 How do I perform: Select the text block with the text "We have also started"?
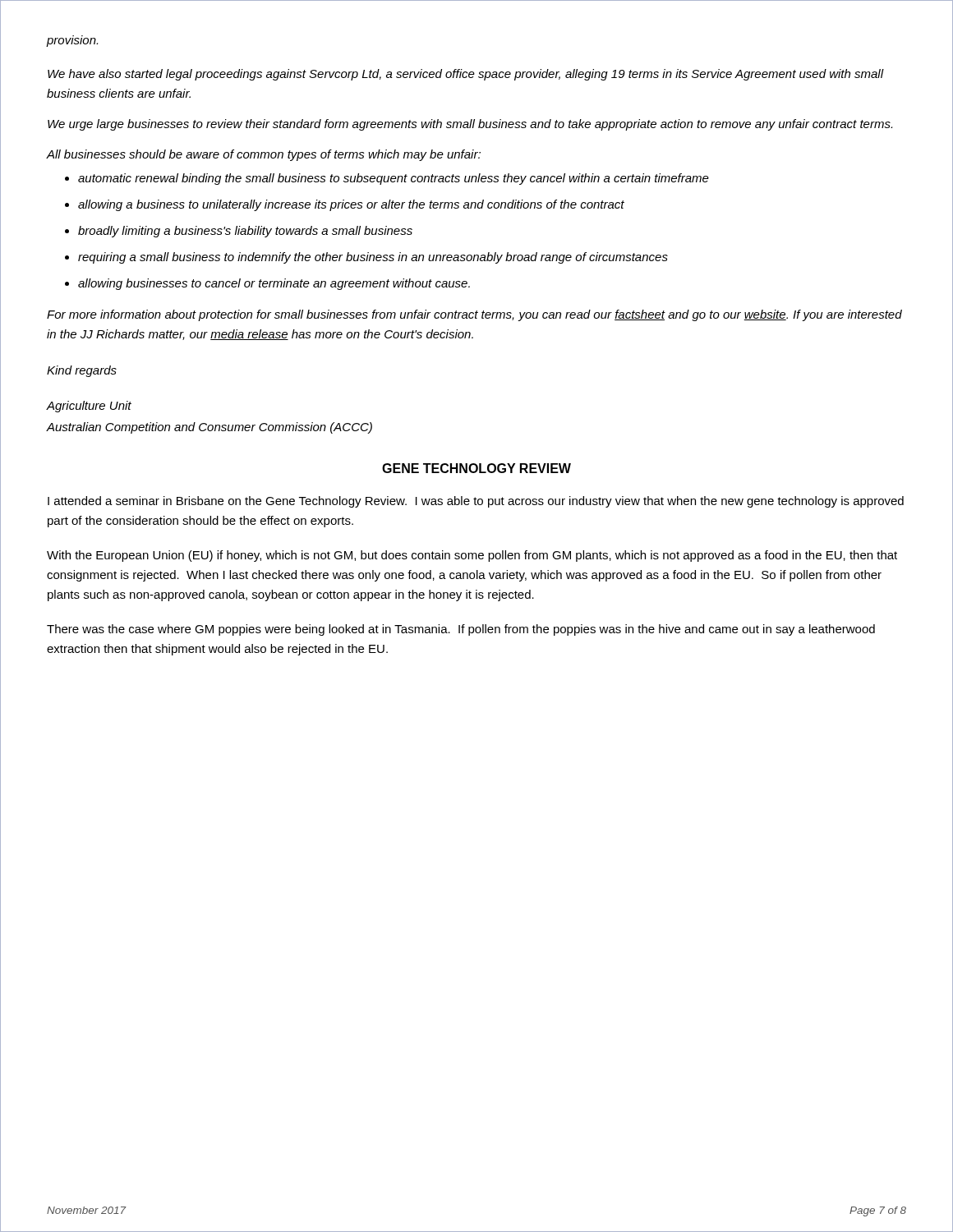coord(465,83)
